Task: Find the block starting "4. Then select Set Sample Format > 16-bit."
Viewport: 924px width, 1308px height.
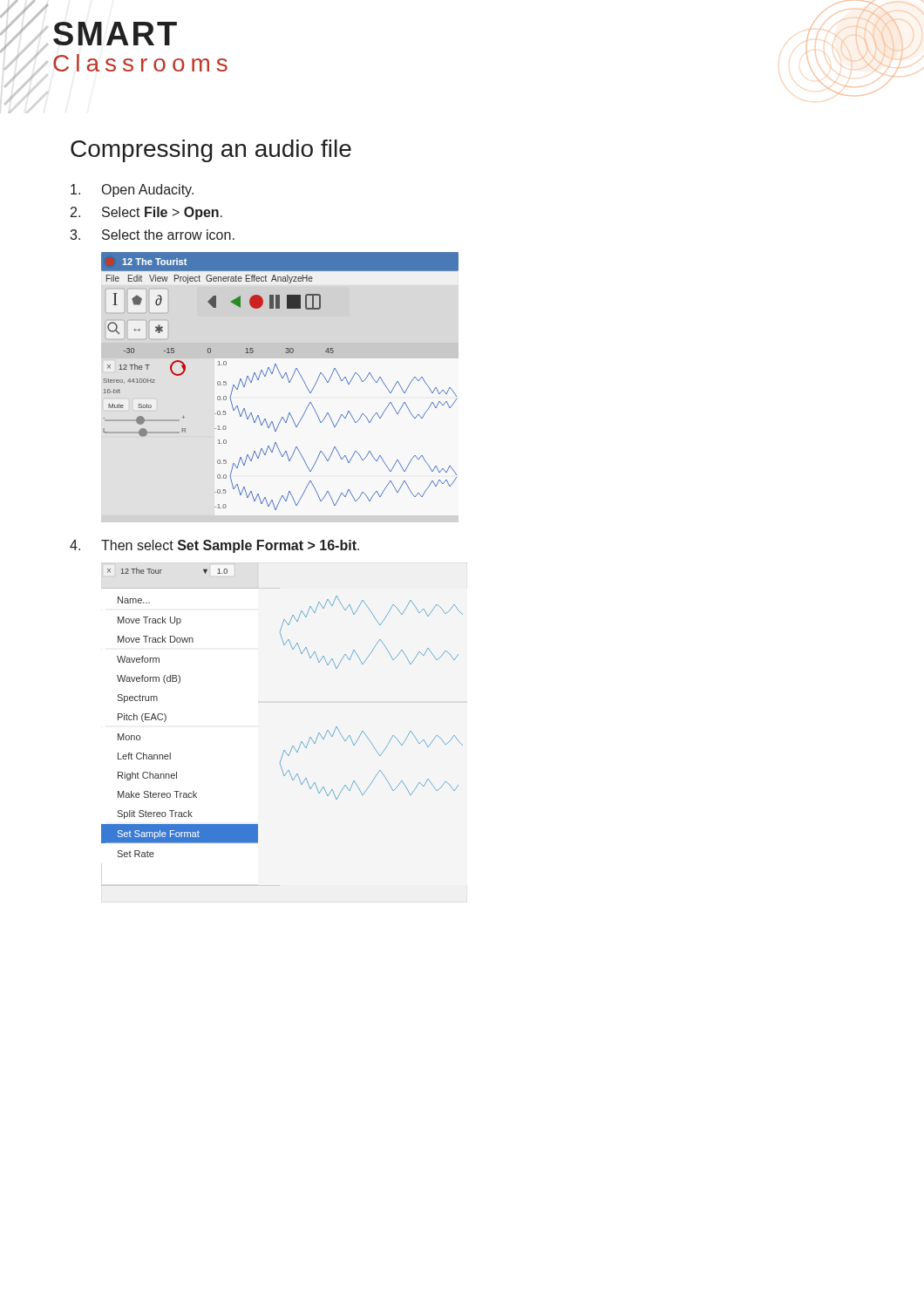Action: click(214, 546)
